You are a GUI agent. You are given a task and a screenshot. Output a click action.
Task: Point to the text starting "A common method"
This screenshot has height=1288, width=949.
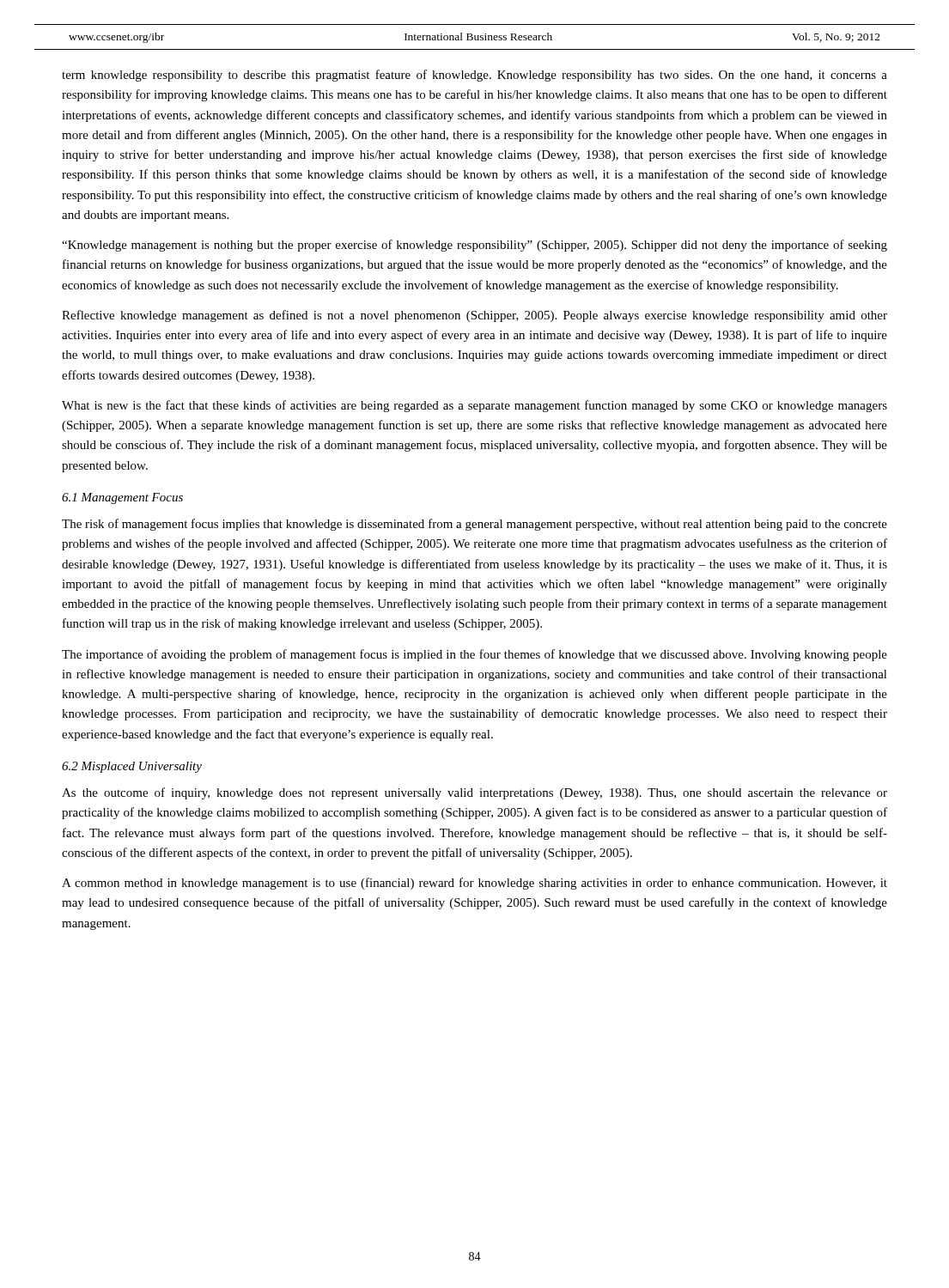point(474,903)
